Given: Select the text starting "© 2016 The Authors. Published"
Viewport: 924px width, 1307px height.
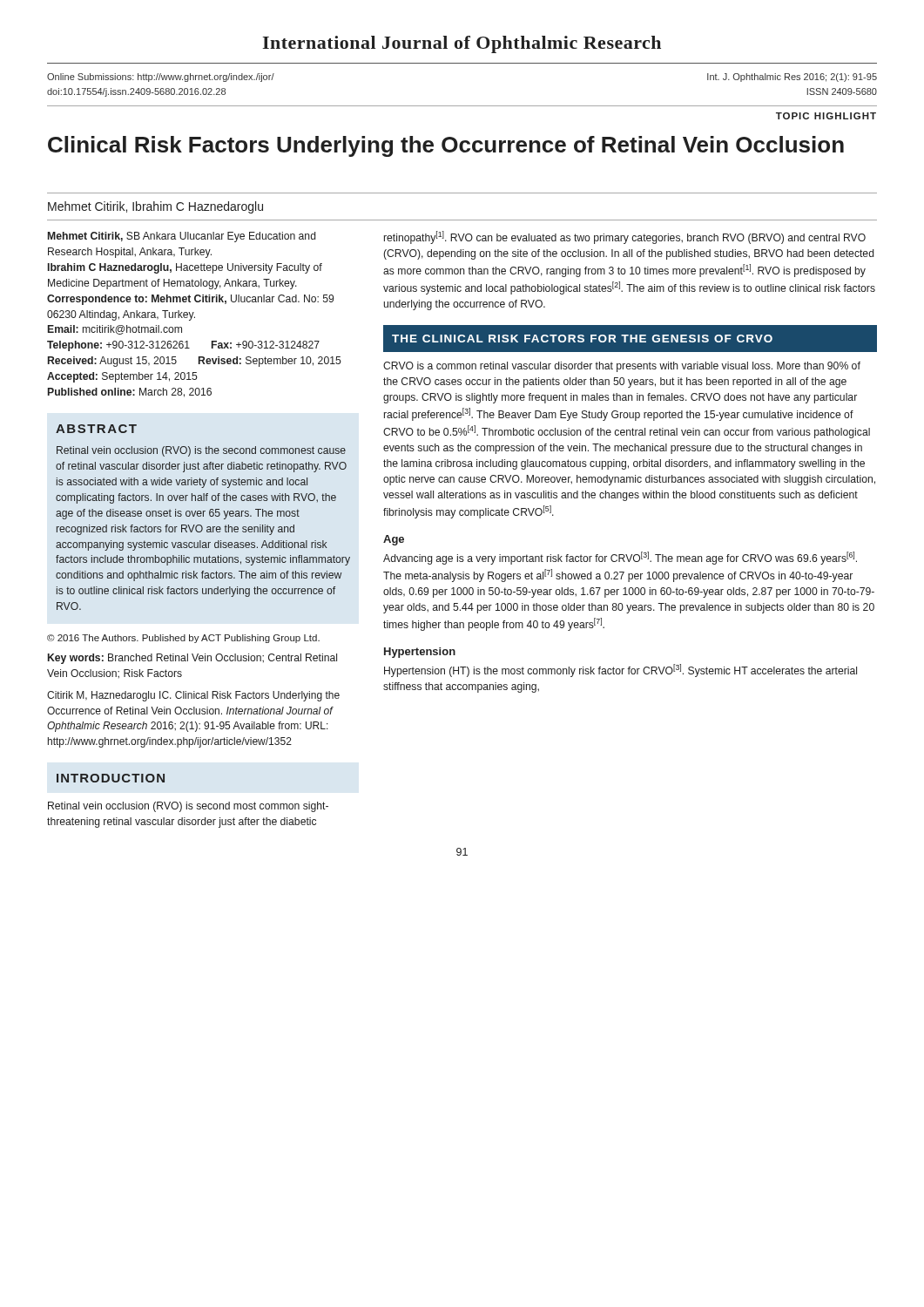Looking at the screenshot, I should click(184, 638).
